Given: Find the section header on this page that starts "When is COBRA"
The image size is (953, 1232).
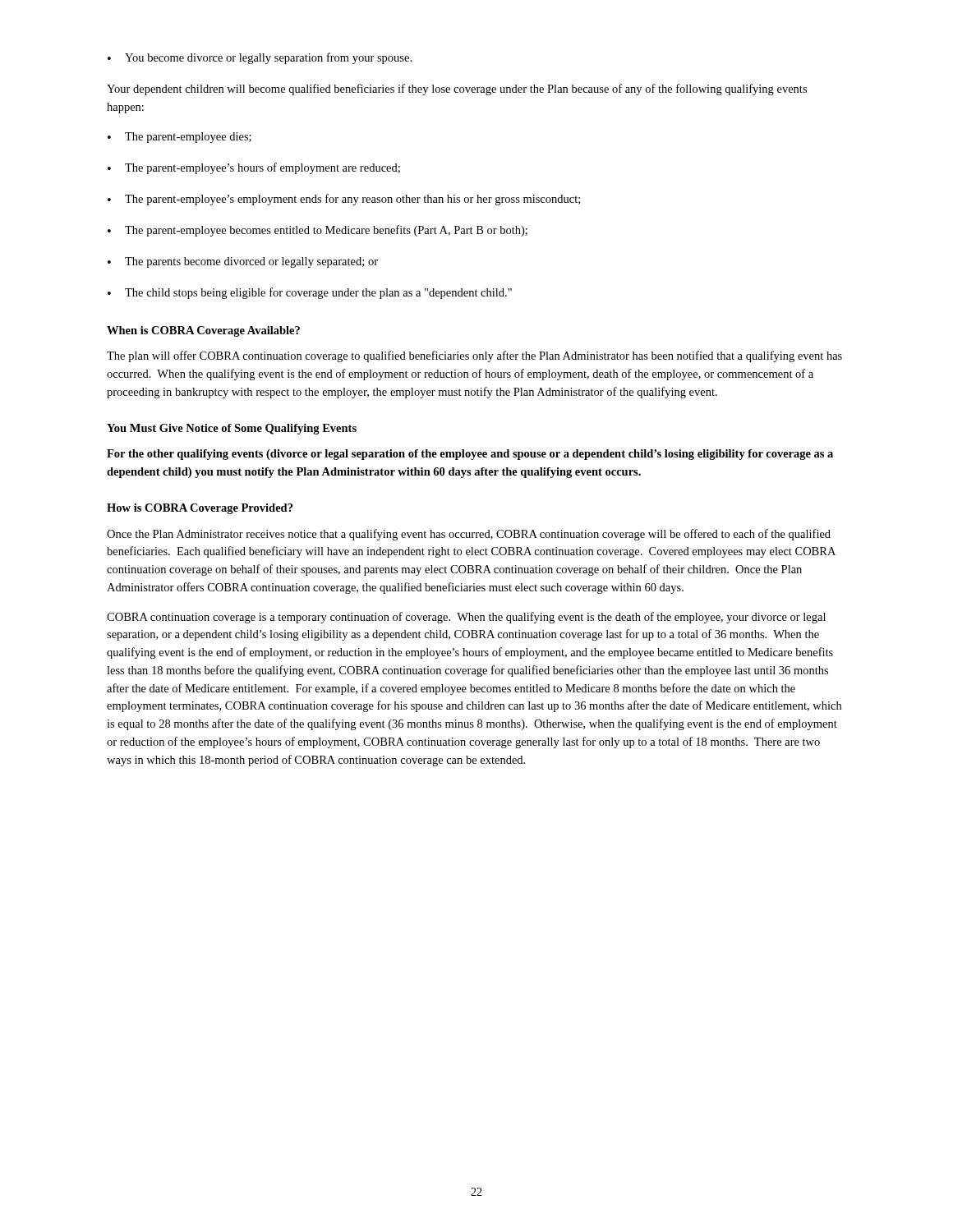Looking at the screenshot, I should click(x=204, y=330).
